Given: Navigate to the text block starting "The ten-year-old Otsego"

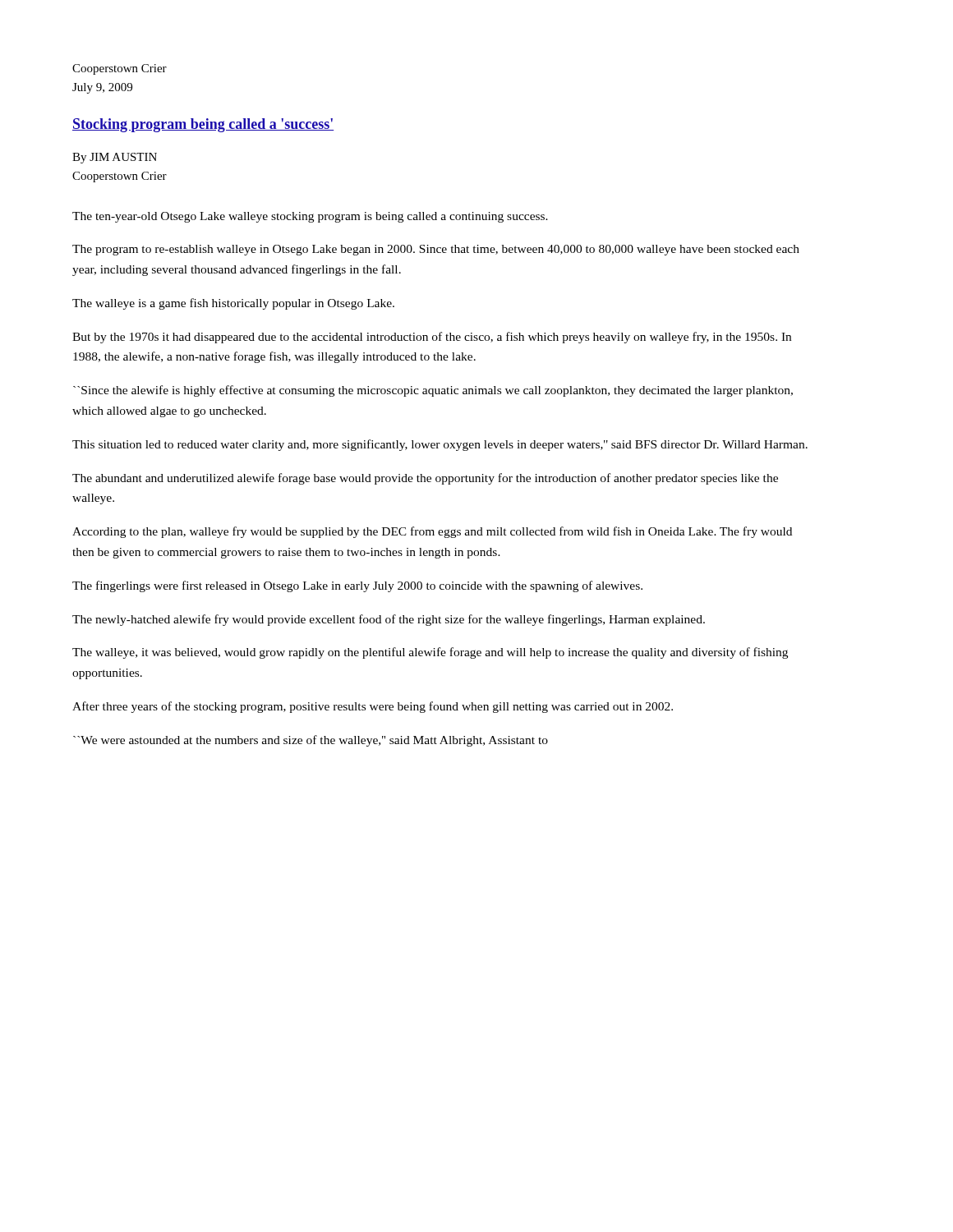Looking at the screenshot, I should coord(310,215).
